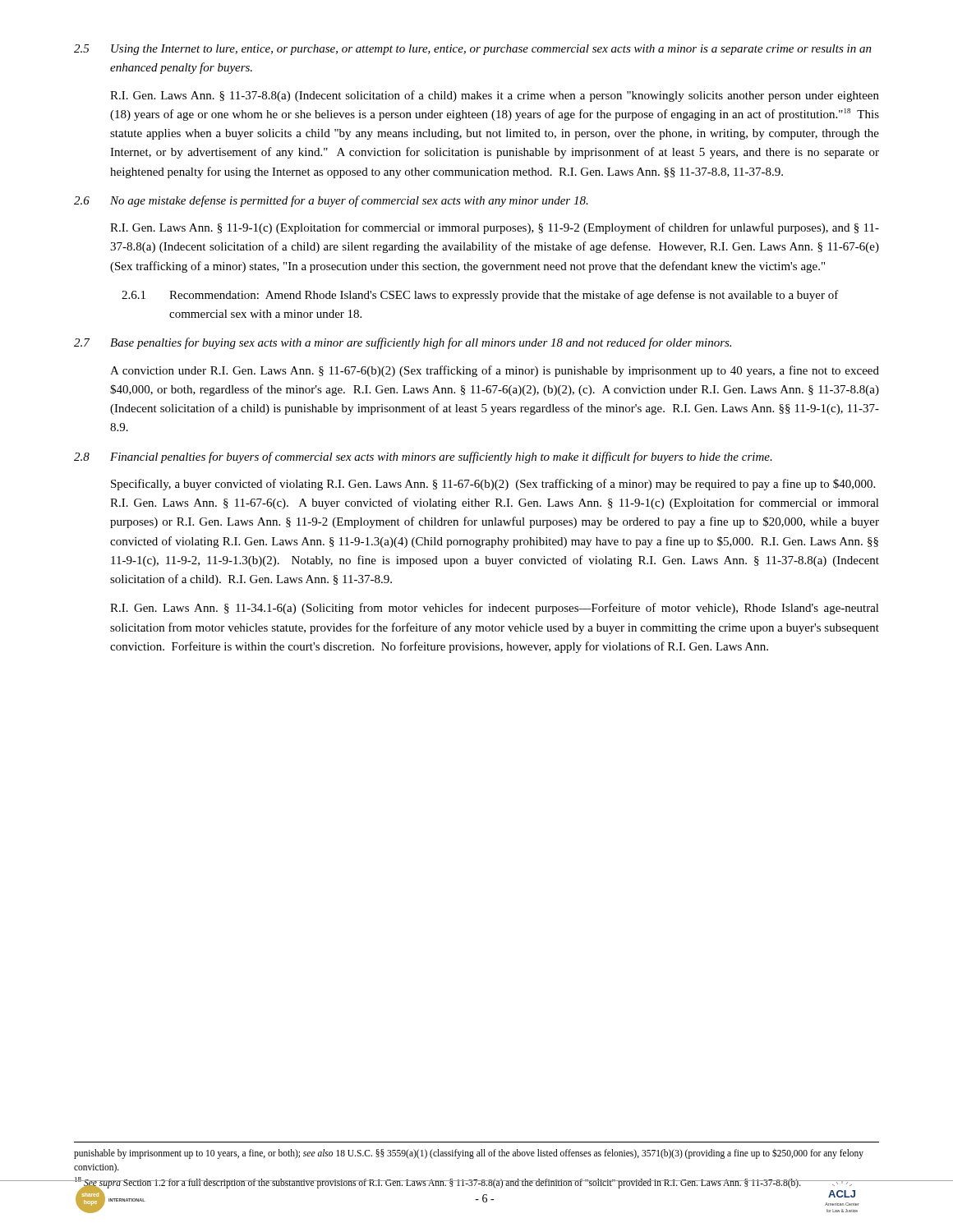Screen dimensions: 1232x953
Task: Navigate to the region starting "2.6 No age"
Action: point(331,201)
